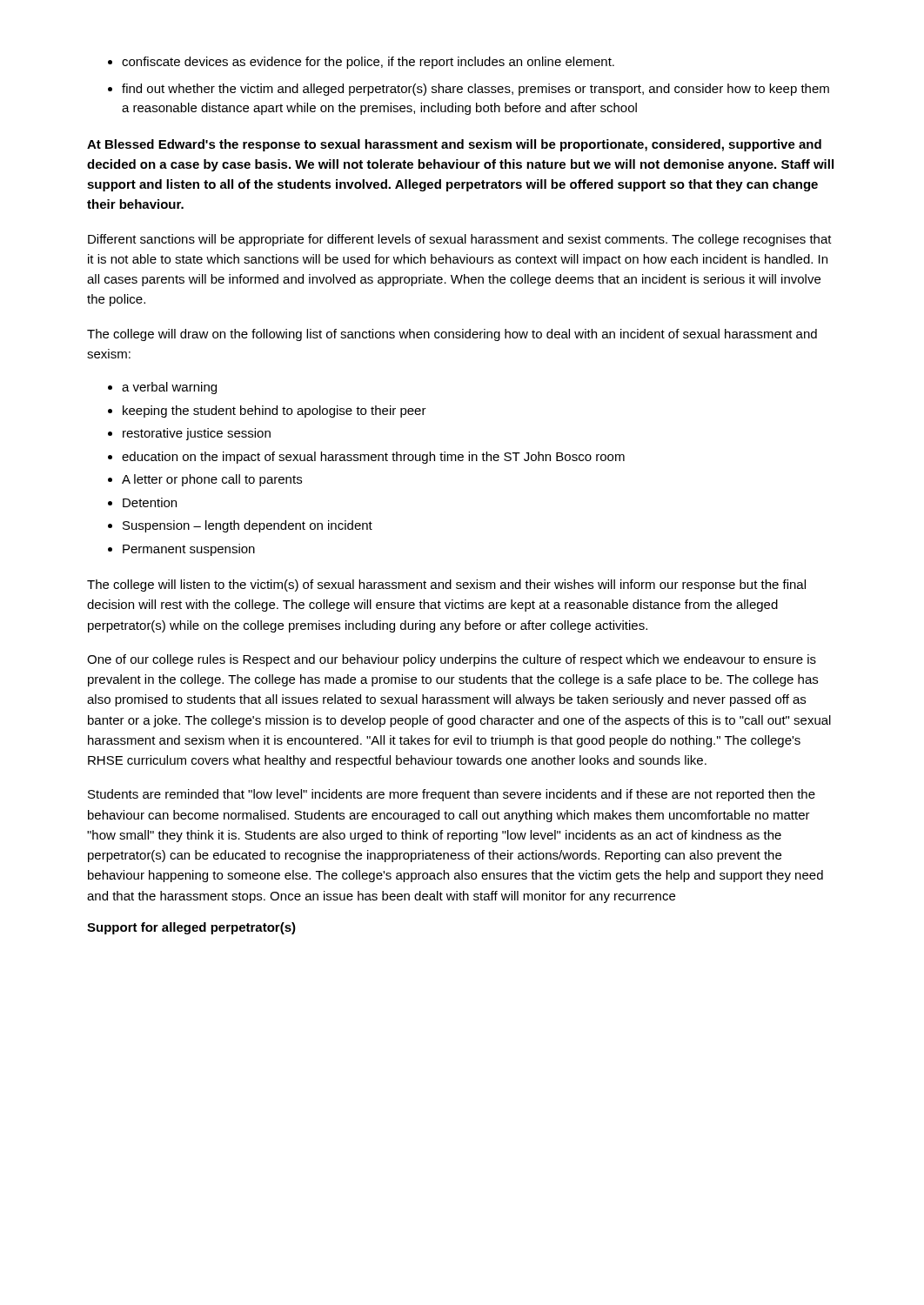
Task: Find the block on this page that starts "Students are reminded that "low level" incidents are"
Action: point(455,845)
